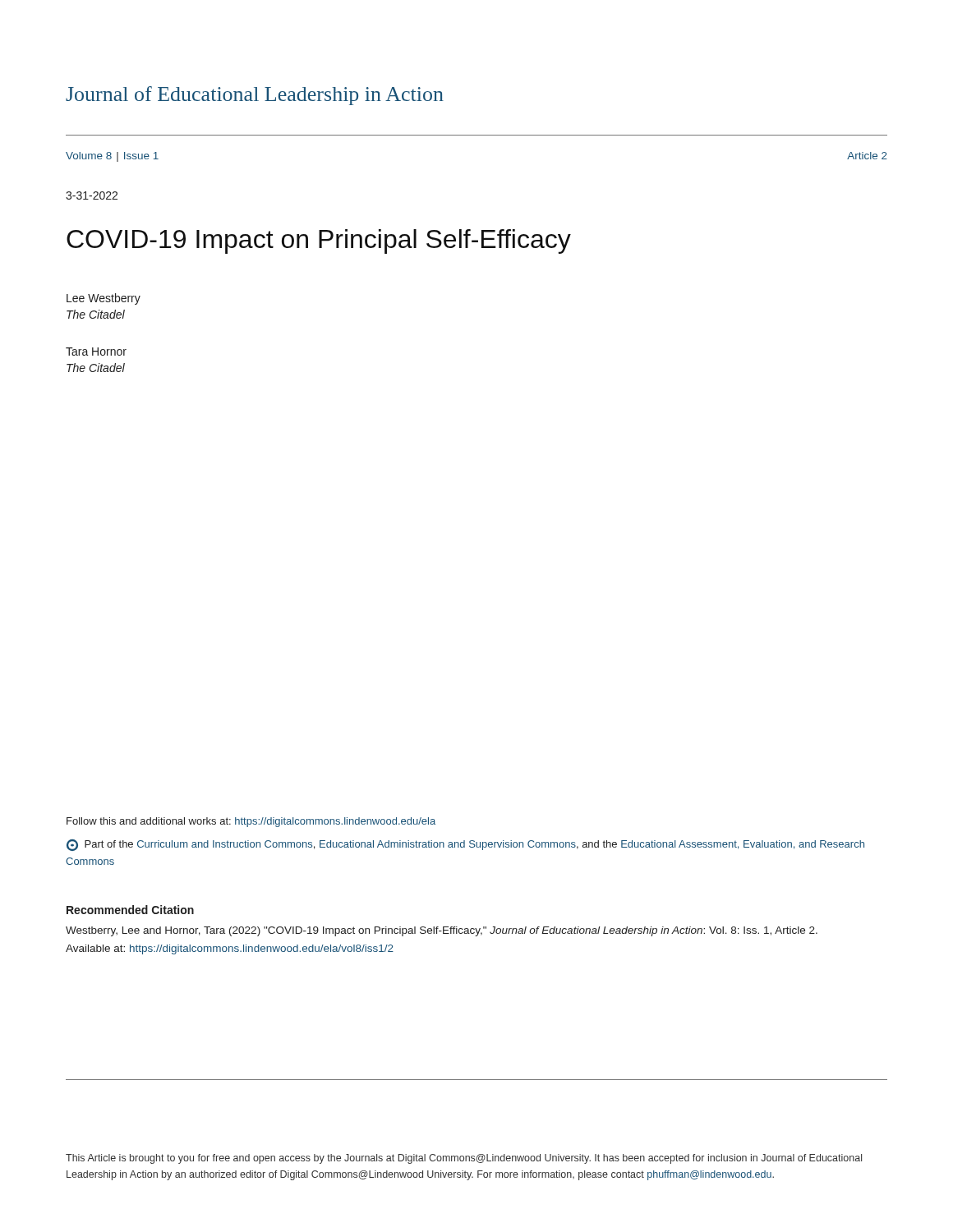Select the text block containing "Part of the Curriculum"
The image size is (953, 1232).
(x=465, y=852)
